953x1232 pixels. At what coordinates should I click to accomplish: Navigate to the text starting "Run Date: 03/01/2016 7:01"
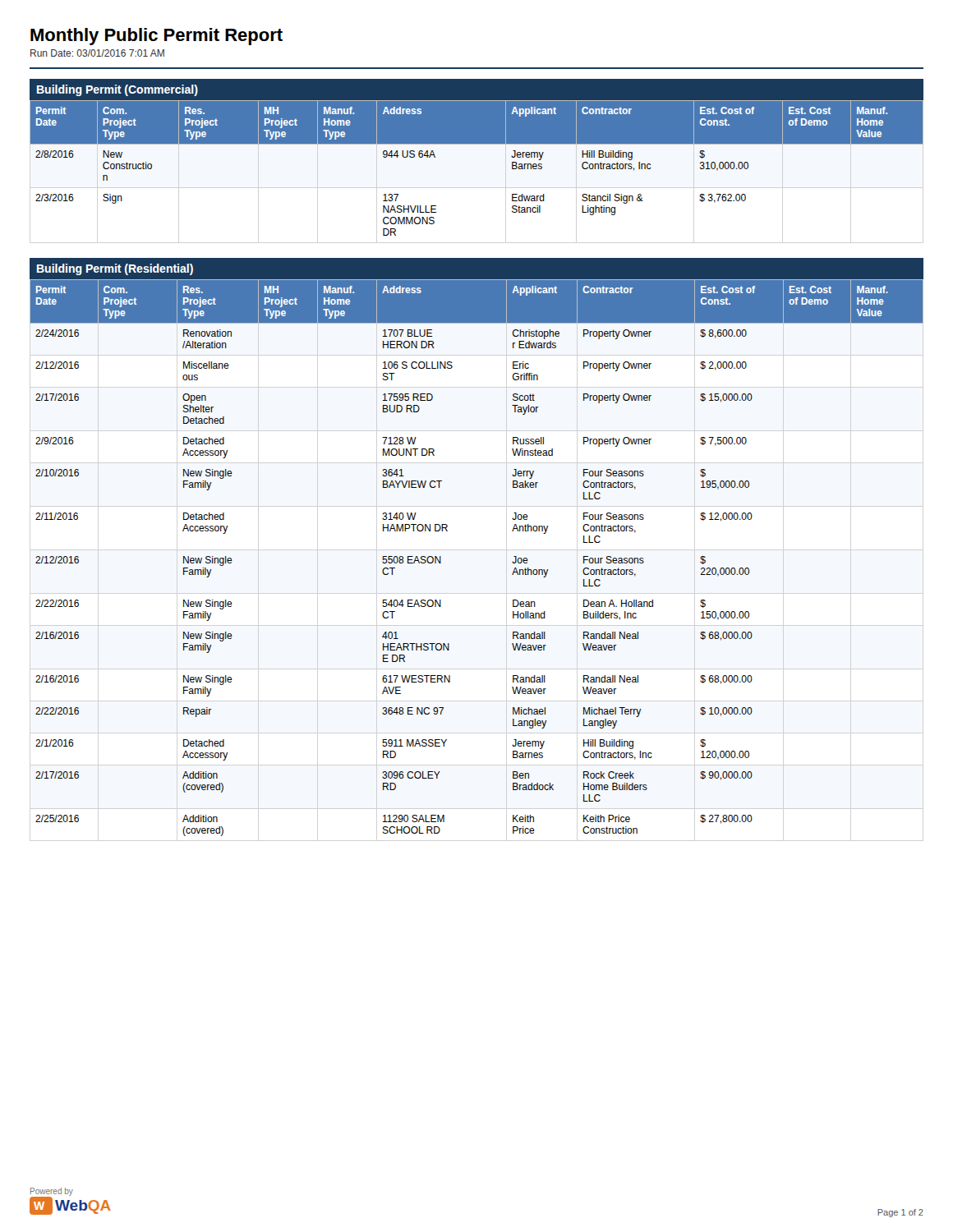pos(97,53)
